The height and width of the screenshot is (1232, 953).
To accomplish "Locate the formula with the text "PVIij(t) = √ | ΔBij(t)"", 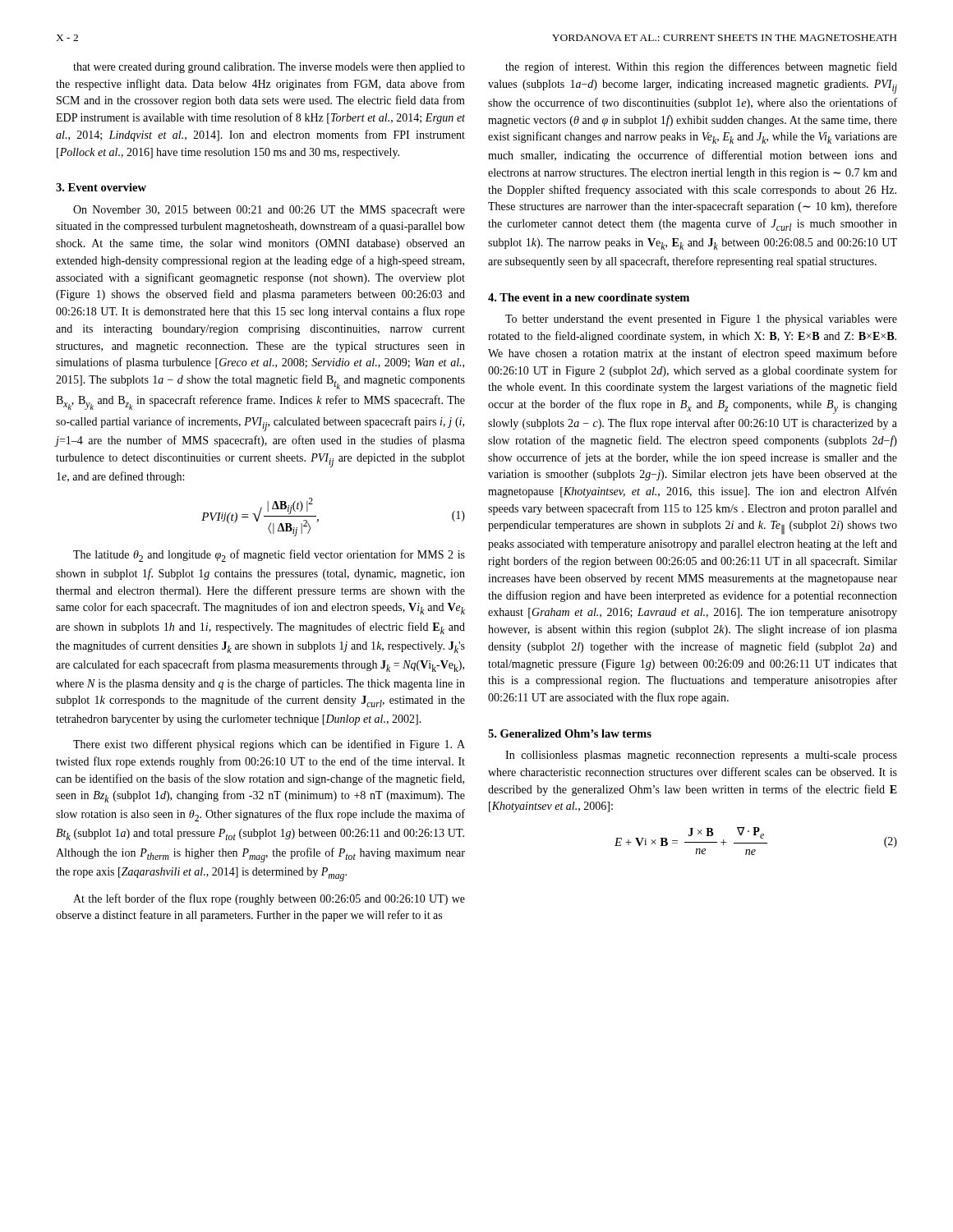I will coord(333,516).
